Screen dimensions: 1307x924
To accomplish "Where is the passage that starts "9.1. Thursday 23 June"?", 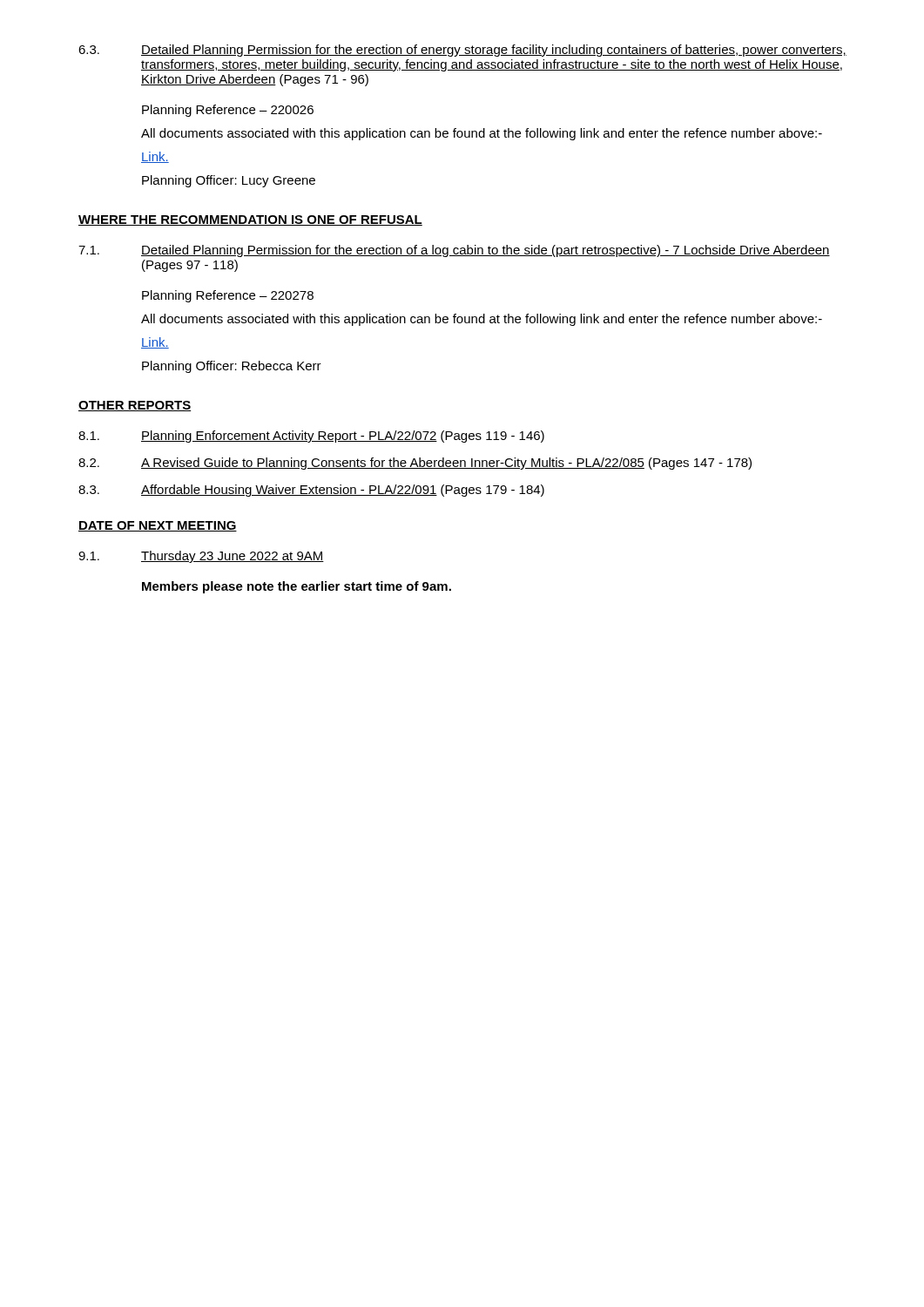I will click(201, 557).
